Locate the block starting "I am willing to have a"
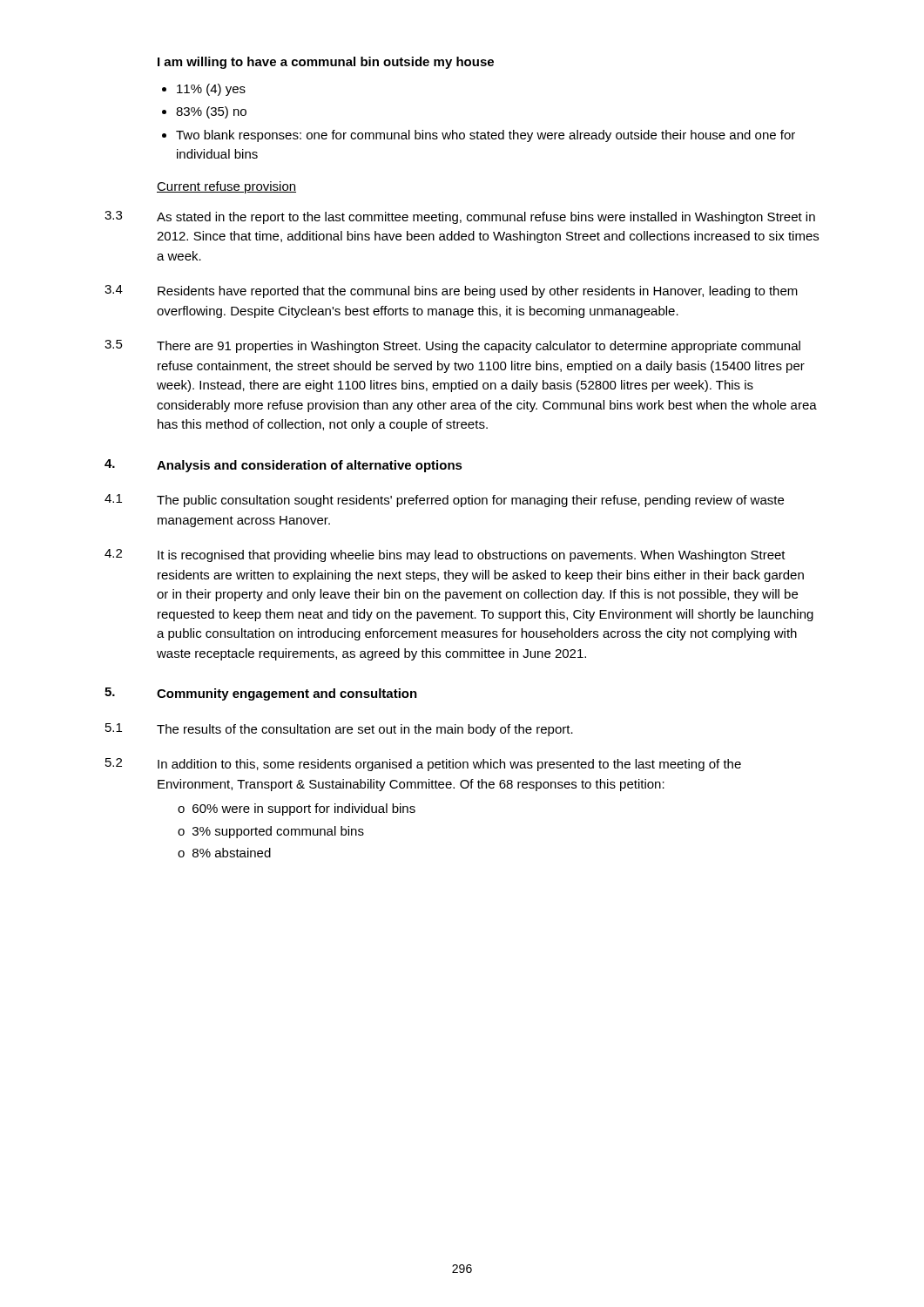 pos(326,61)
